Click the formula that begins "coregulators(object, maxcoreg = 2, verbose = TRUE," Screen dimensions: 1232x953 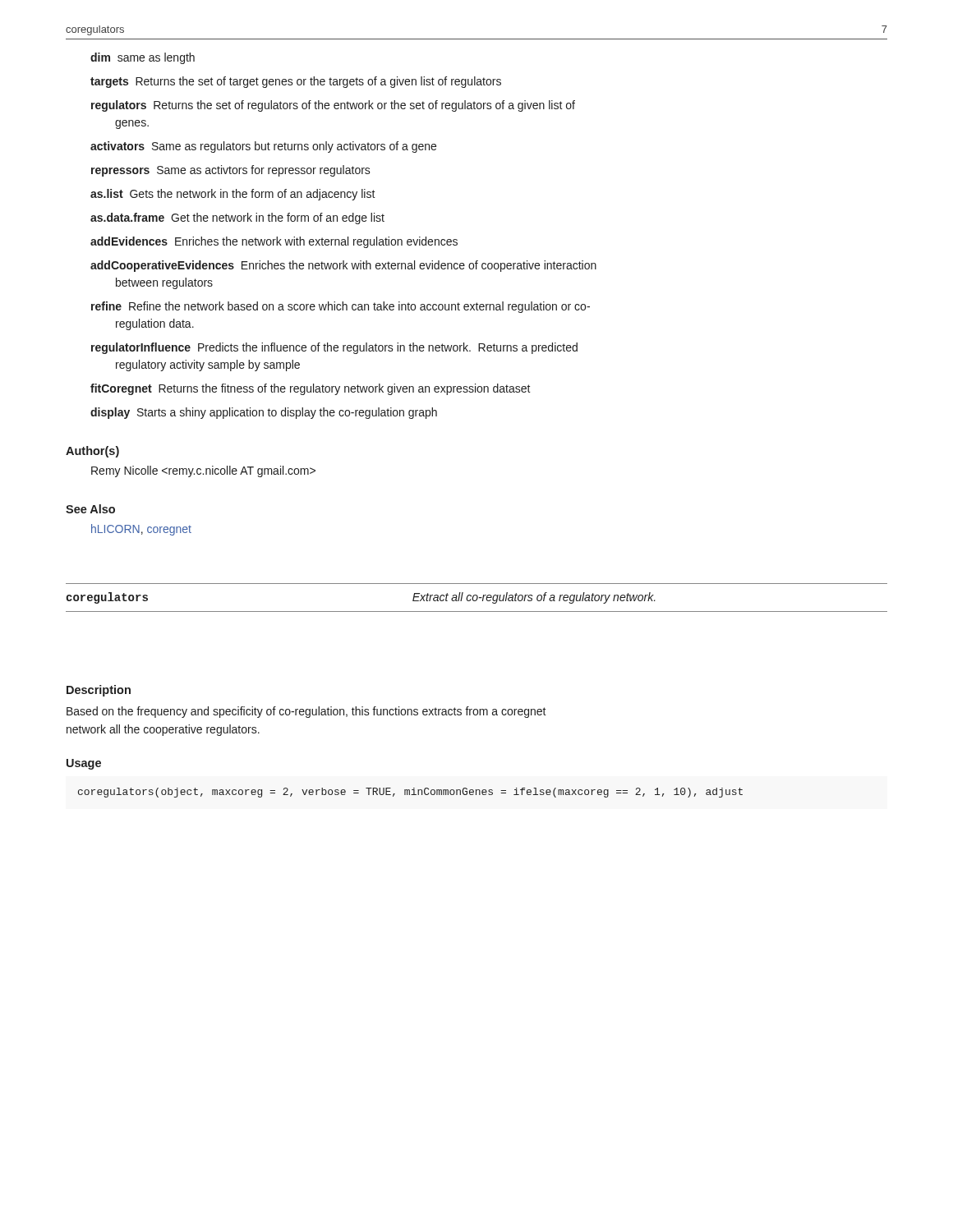pos(411,792)
